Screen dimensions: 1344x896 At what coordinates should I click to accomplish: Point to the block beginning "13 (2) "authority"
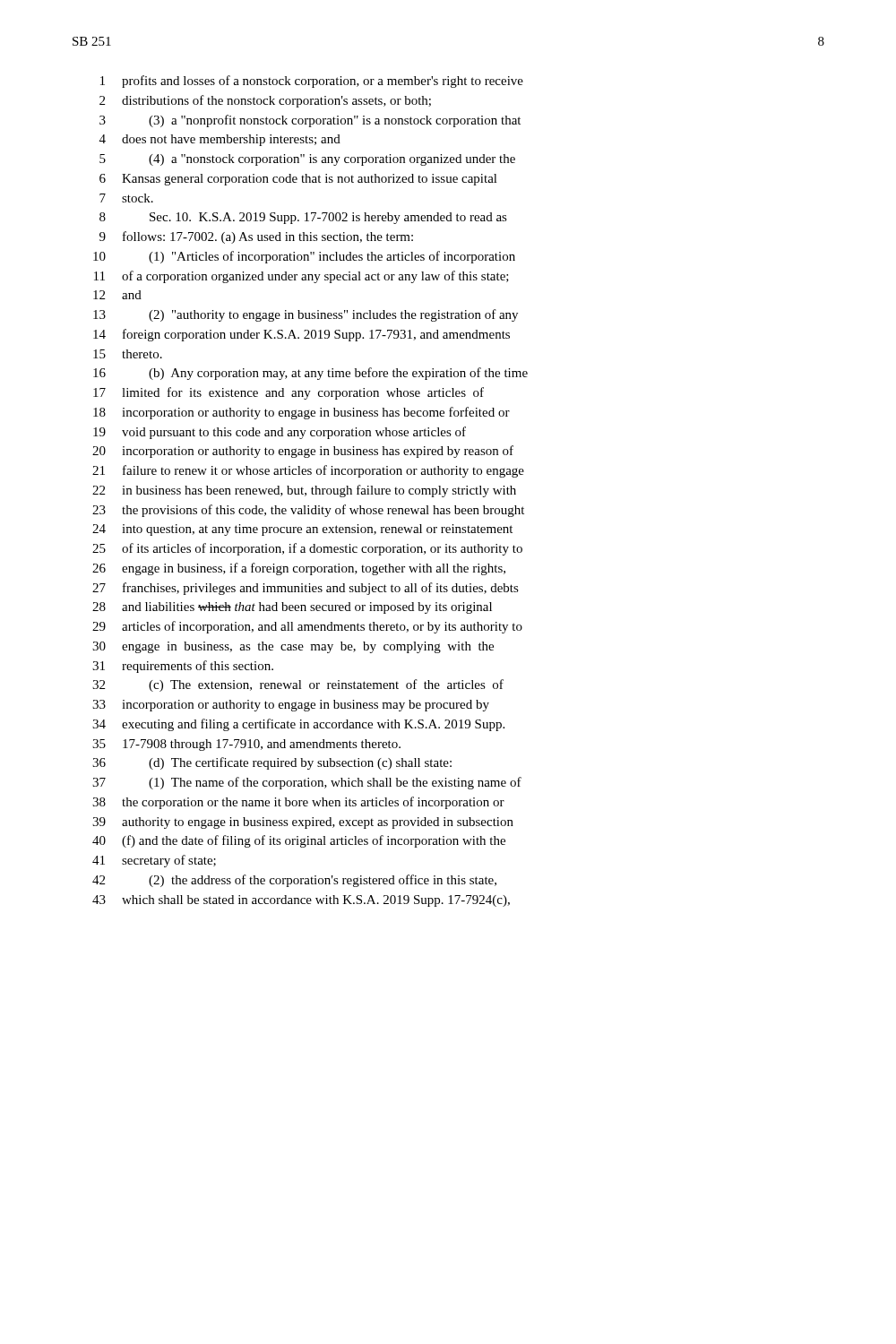point(448,315)
